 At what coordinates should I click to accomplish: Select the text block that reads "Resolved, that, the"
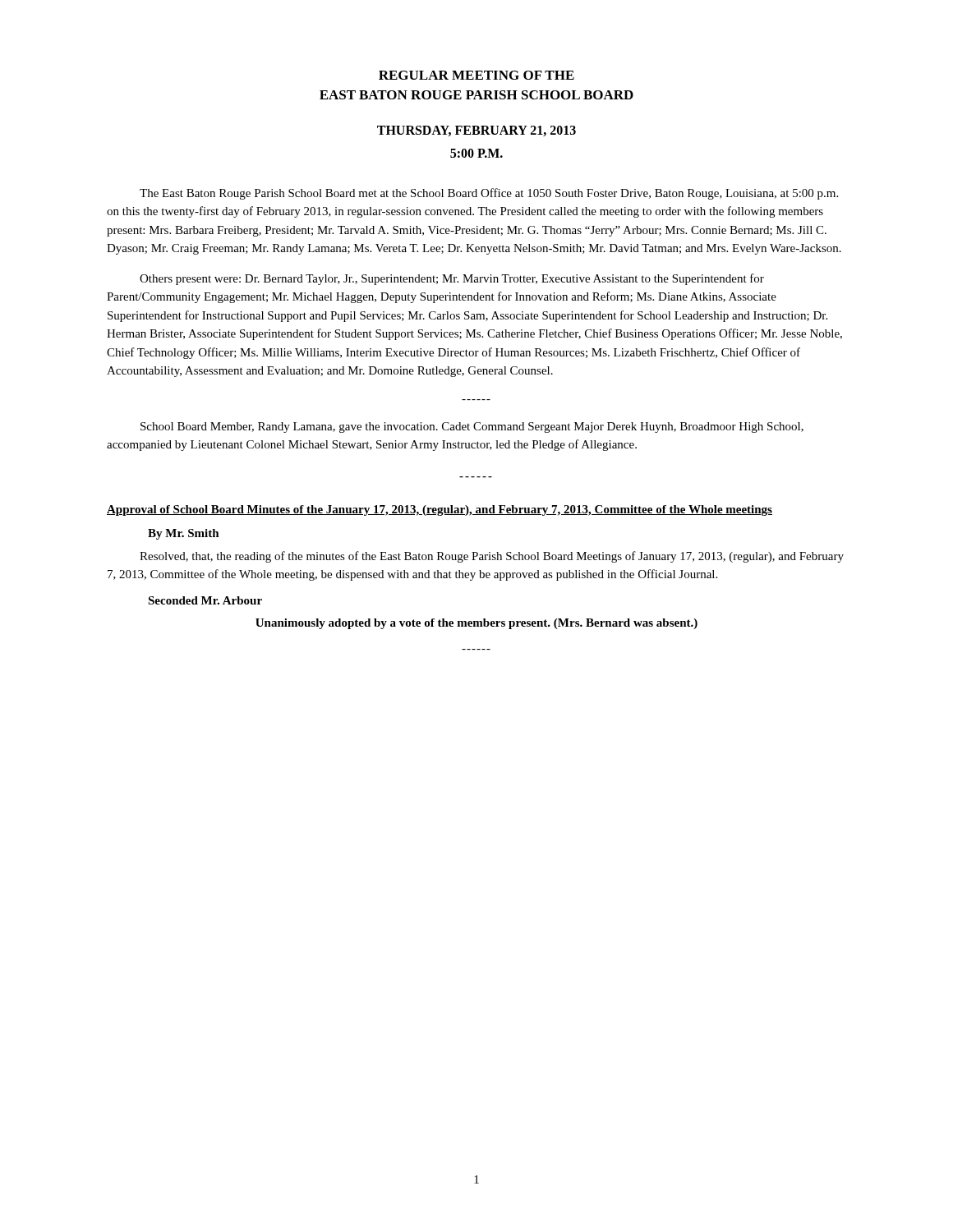coord(475,565)
